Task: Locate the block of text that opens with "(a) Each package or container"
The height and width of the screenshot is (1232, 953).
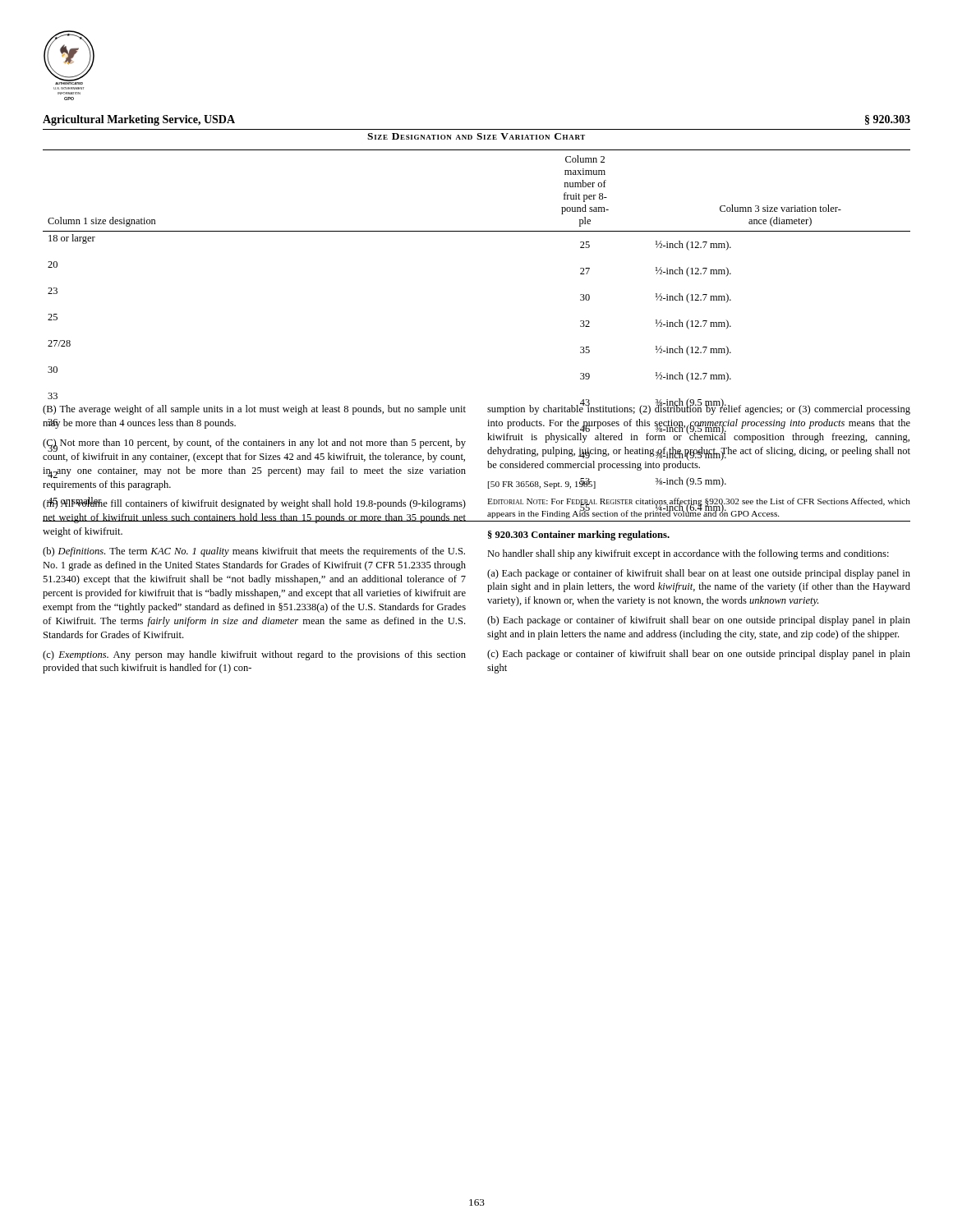Action: (699, 587)
